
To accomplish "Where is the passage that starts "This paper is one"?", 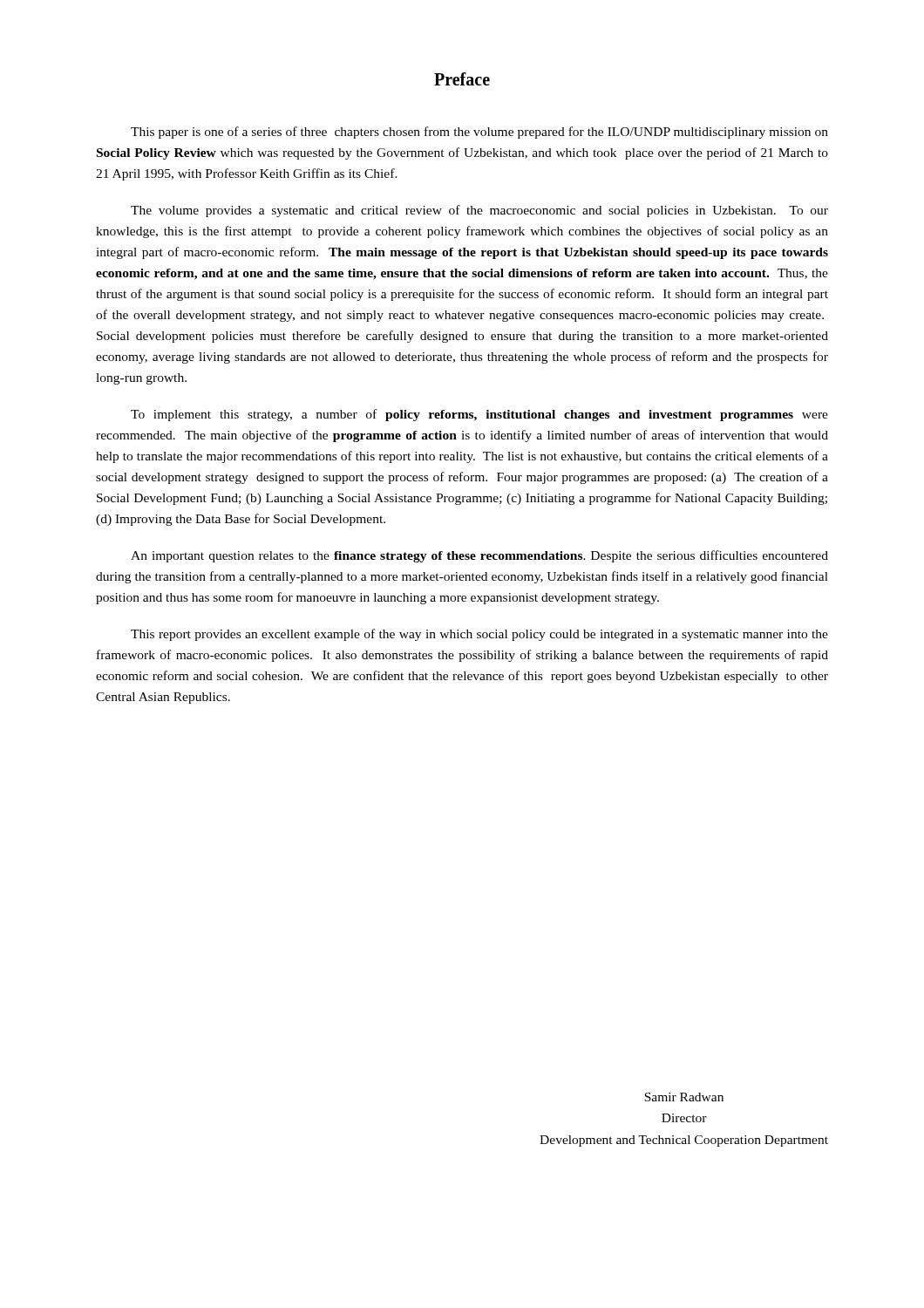I will tap(462, 152).
